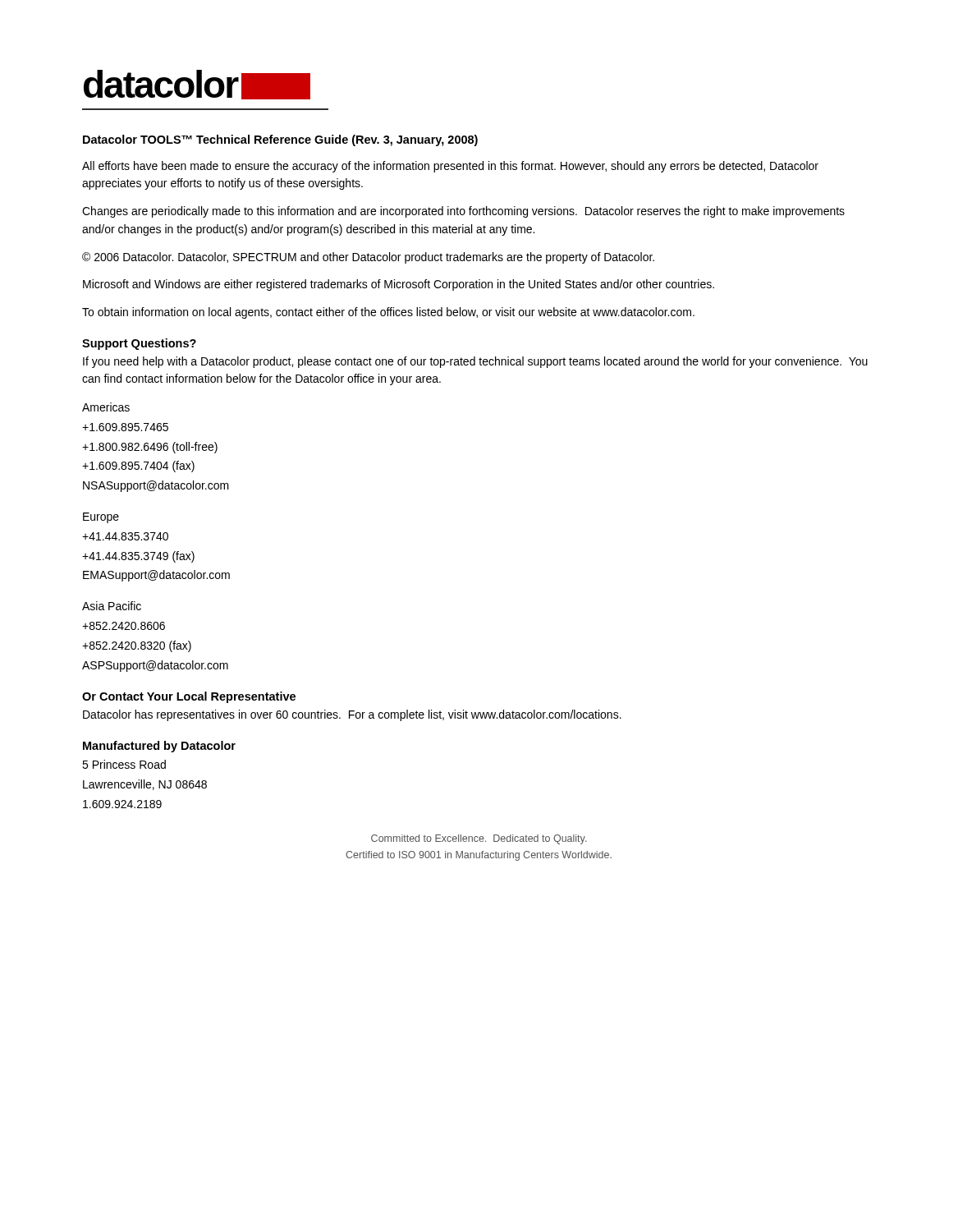This screenshot has width=958, height=1232.
Task: Click the passage that begins "All efforts have been made to"
Action: click(450, 175)
